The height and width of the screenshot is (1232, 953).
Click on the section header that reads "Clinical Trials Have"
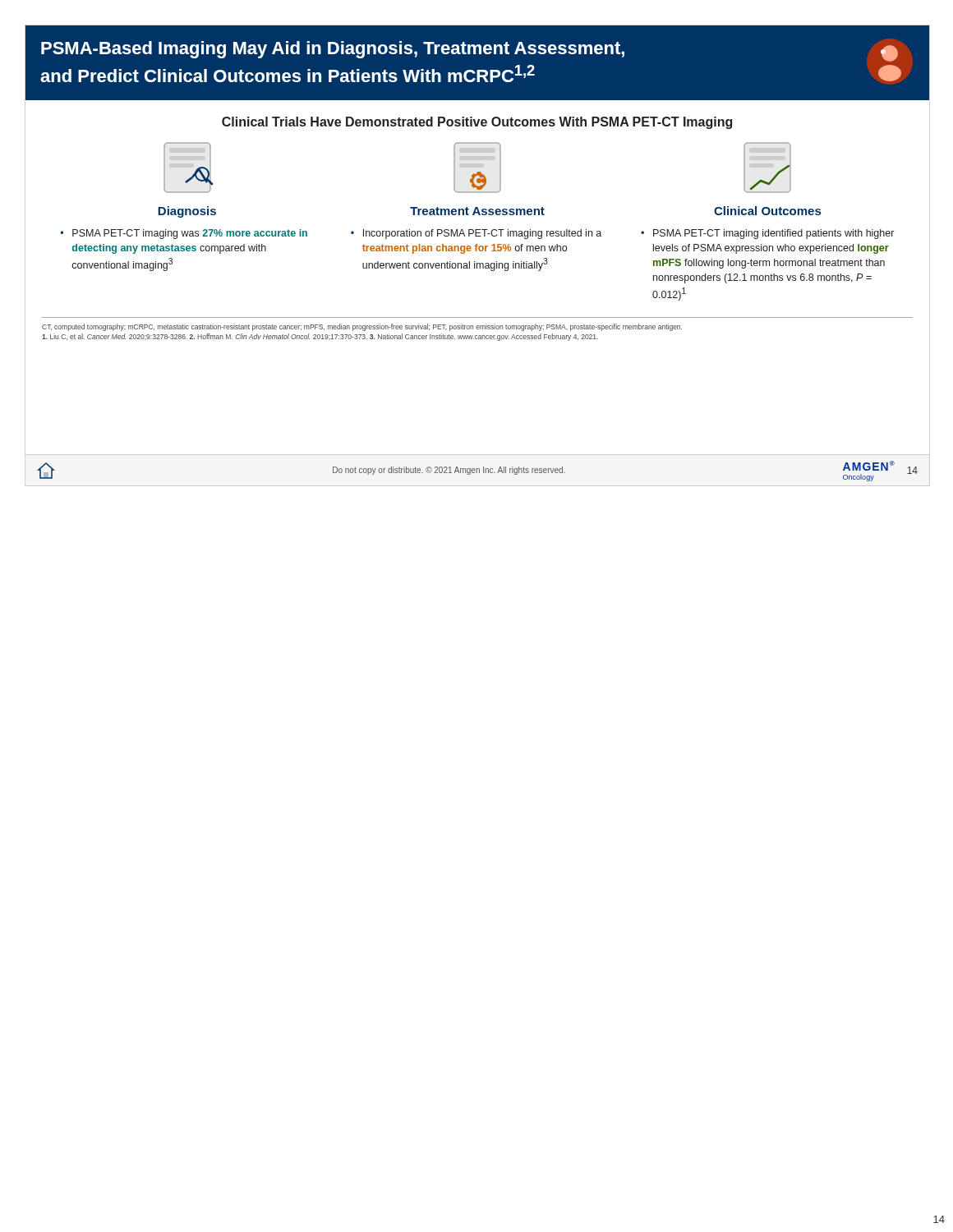point(477,122)
